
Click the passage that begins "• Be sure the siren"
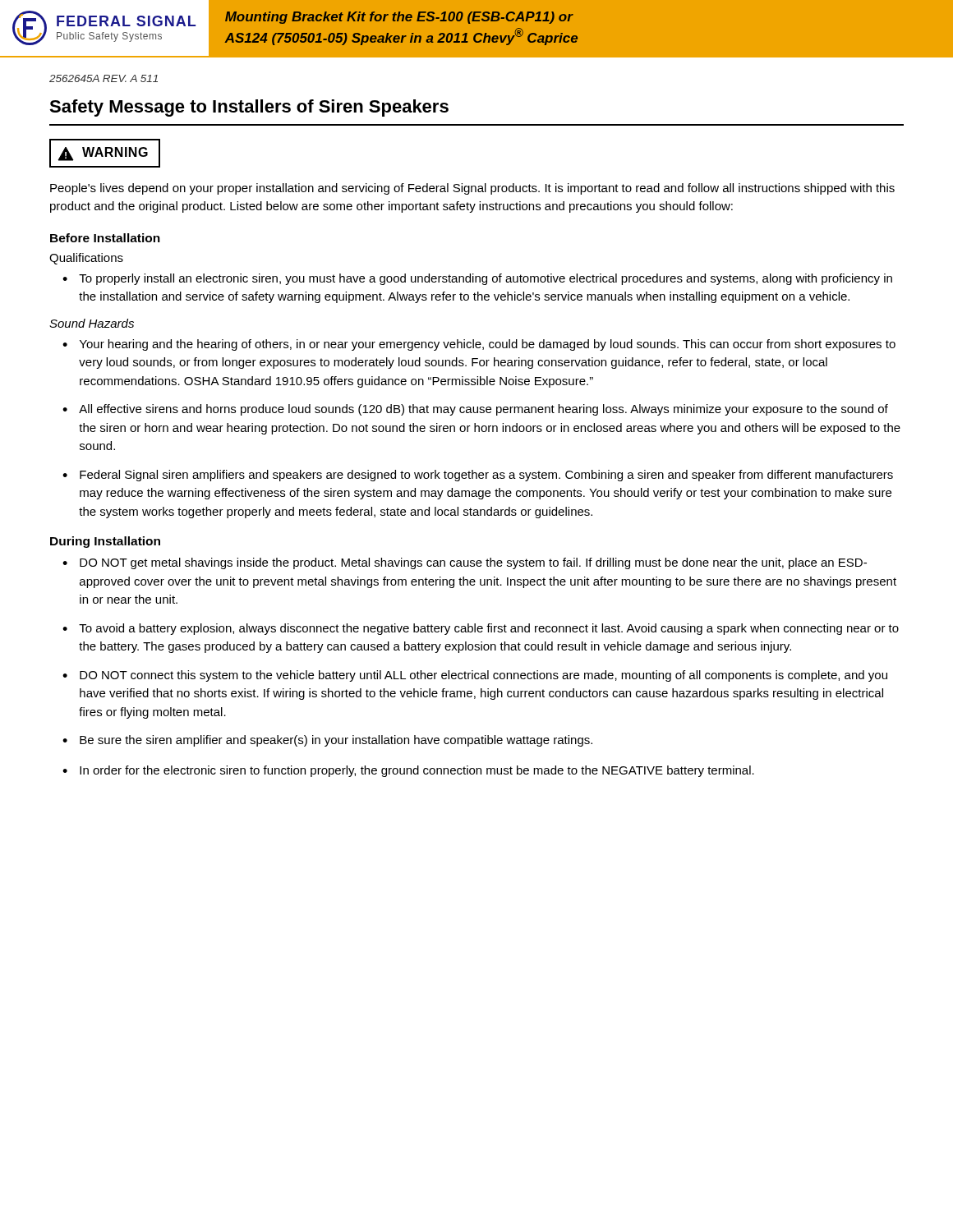483,741
